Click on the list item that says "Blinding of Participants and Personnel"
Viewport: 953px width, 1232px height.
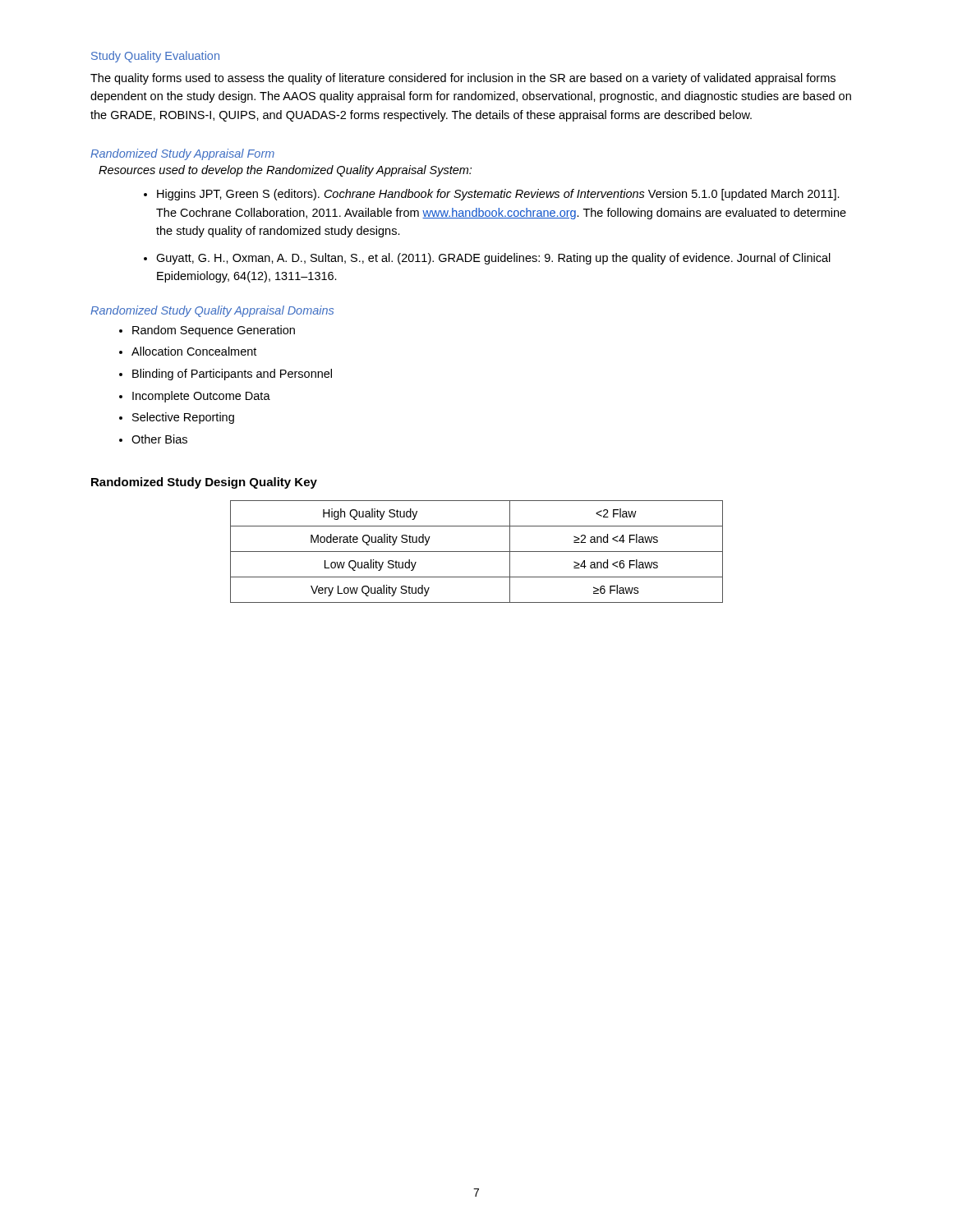click(226, 375)
